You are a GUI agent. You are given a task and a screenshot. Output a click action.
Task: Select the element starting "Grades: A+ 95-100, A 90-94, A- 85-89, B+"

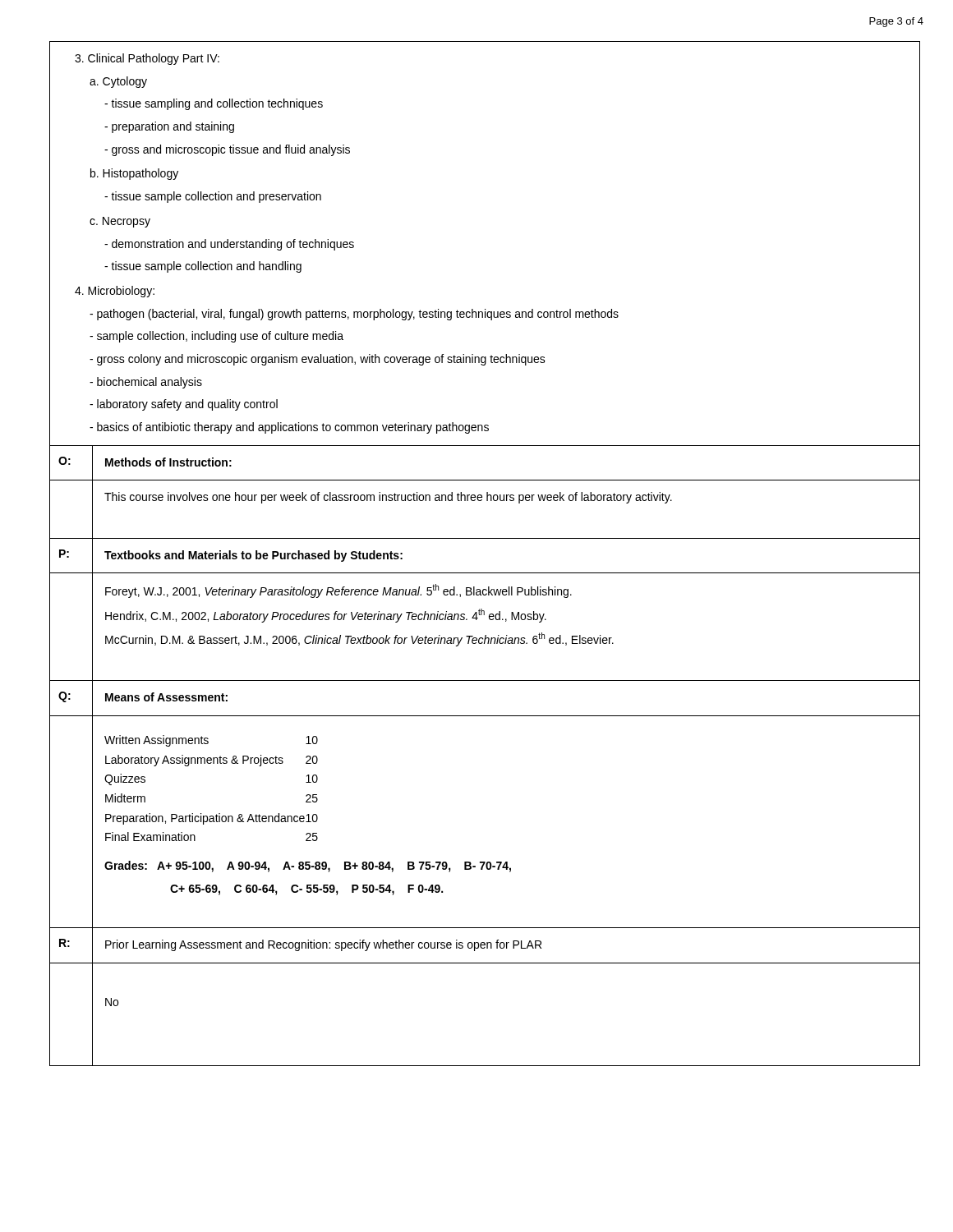tap(506, 878)
